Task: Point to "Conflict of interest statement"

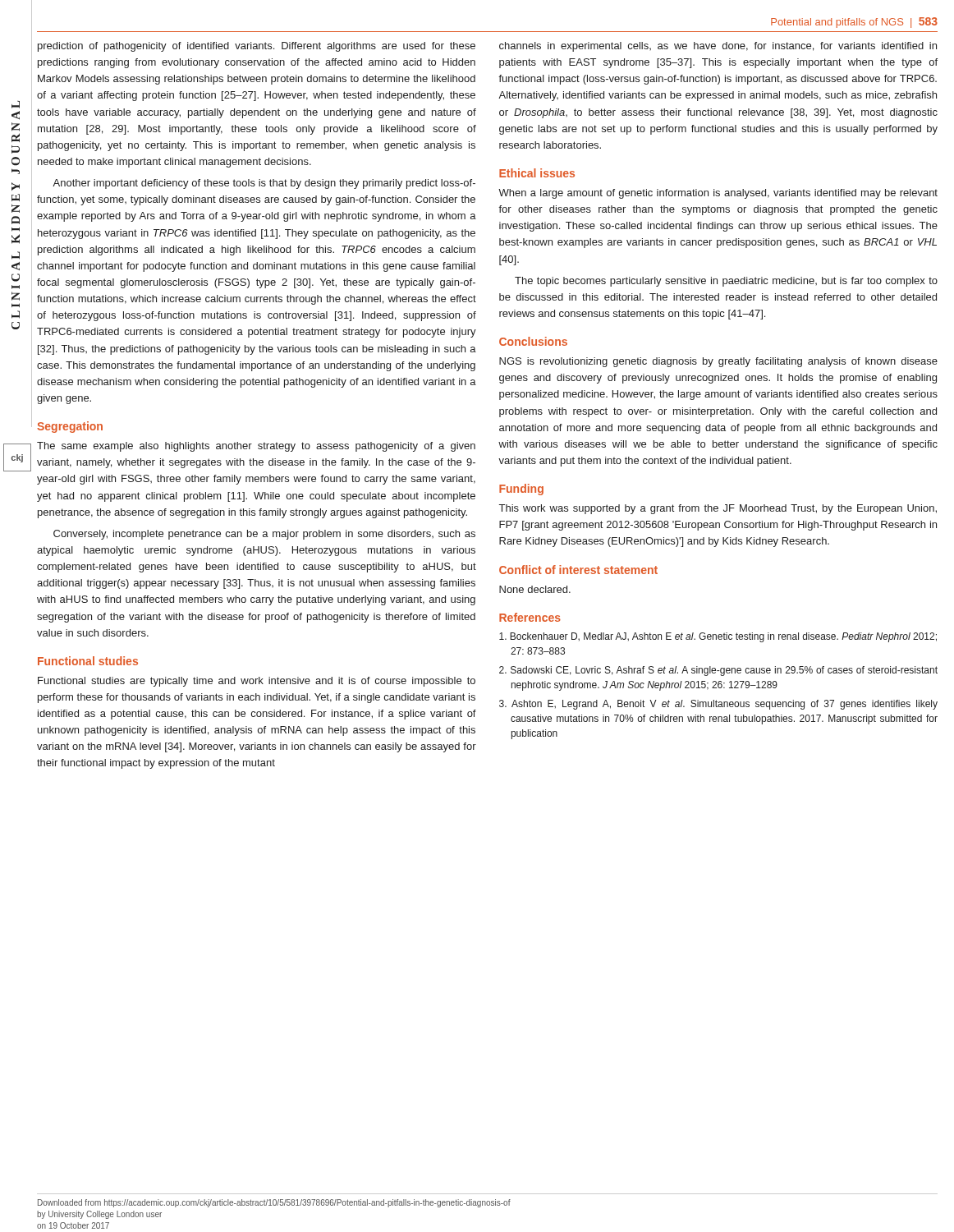Action: coord(578,570)
